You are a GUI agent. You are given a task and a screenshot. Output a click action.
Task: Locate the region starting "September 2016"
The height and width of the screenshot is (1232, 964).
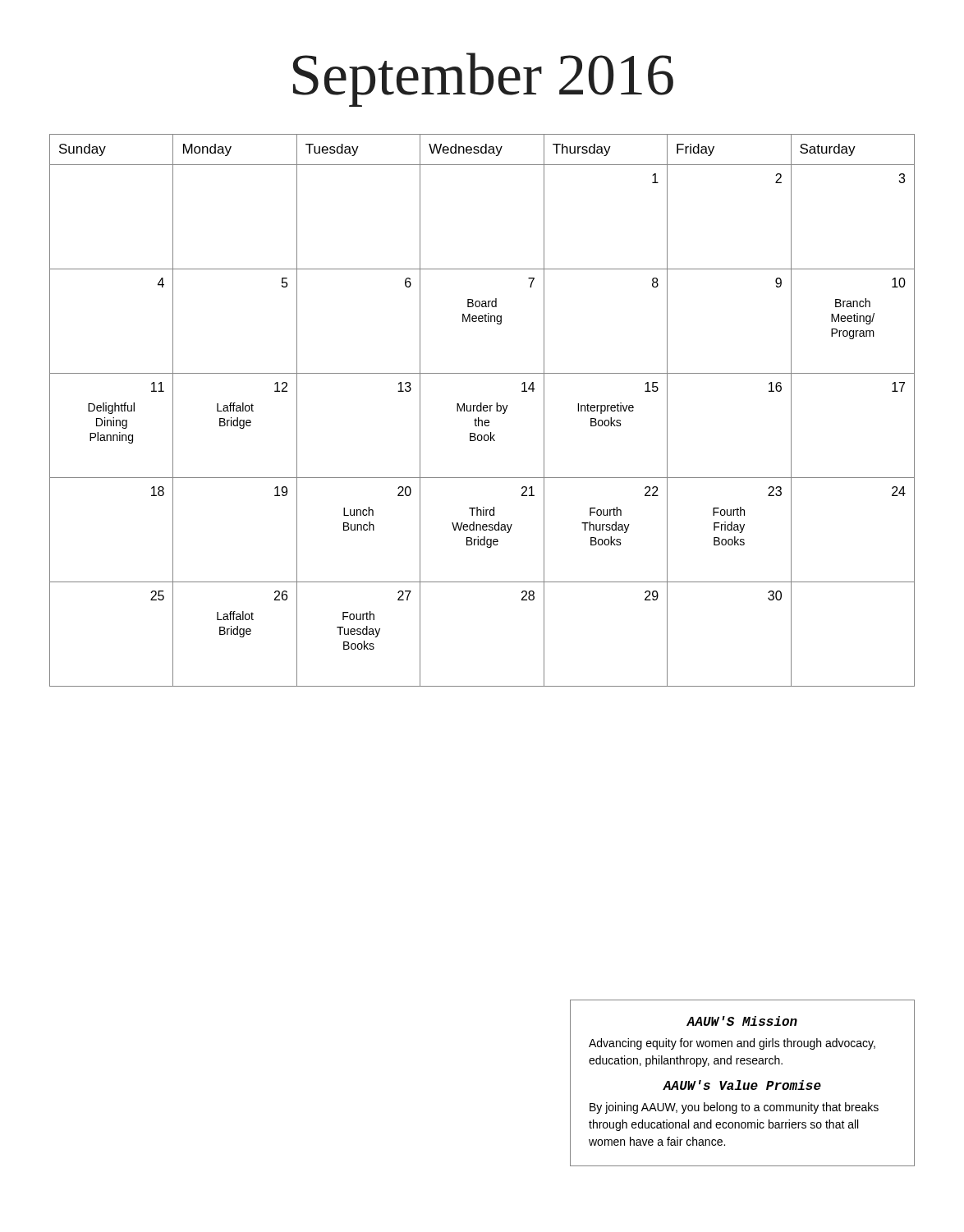pyautogui.click(x=482, y=75)
